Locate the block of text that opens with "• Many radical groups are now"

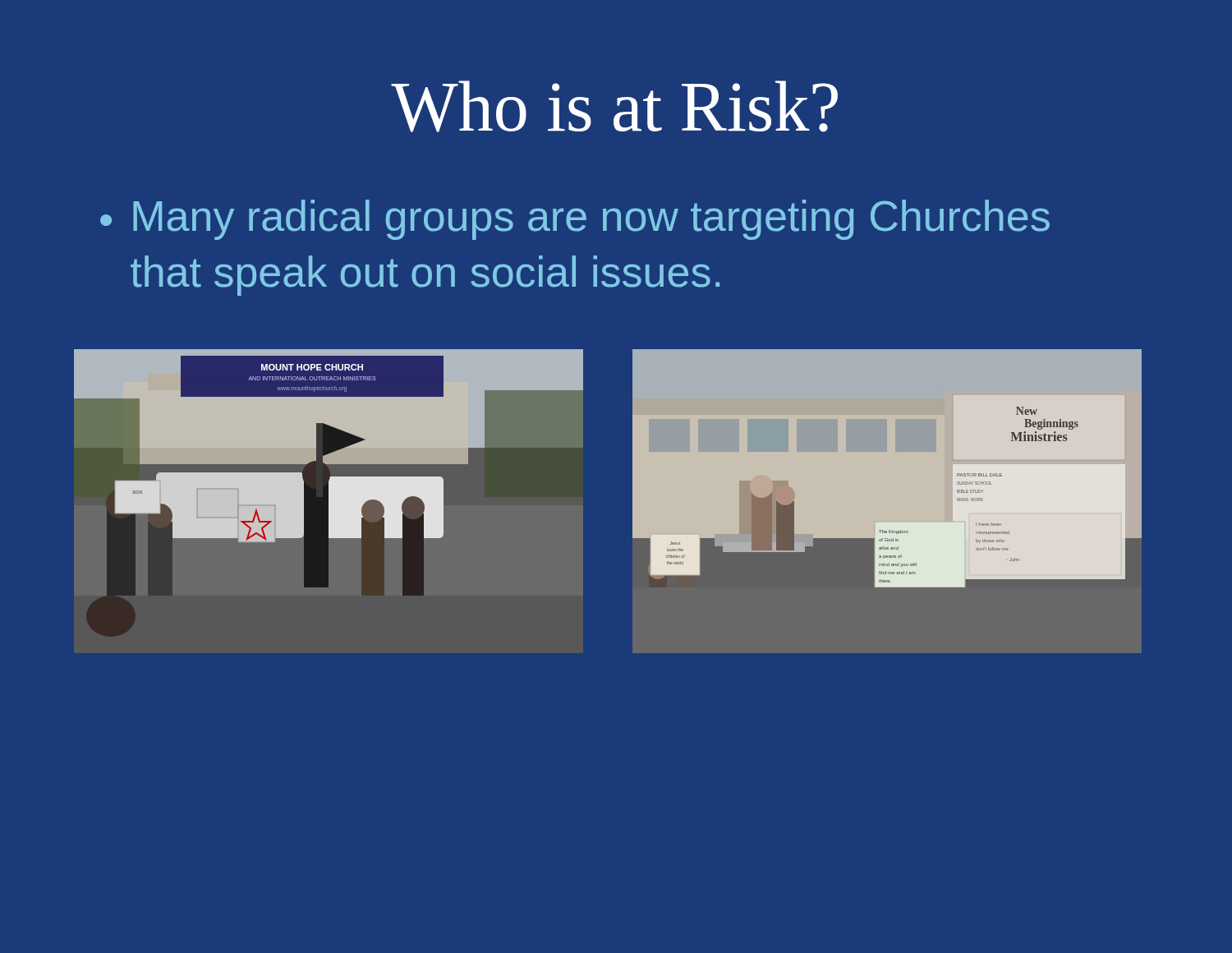click(x=641, y=244)
